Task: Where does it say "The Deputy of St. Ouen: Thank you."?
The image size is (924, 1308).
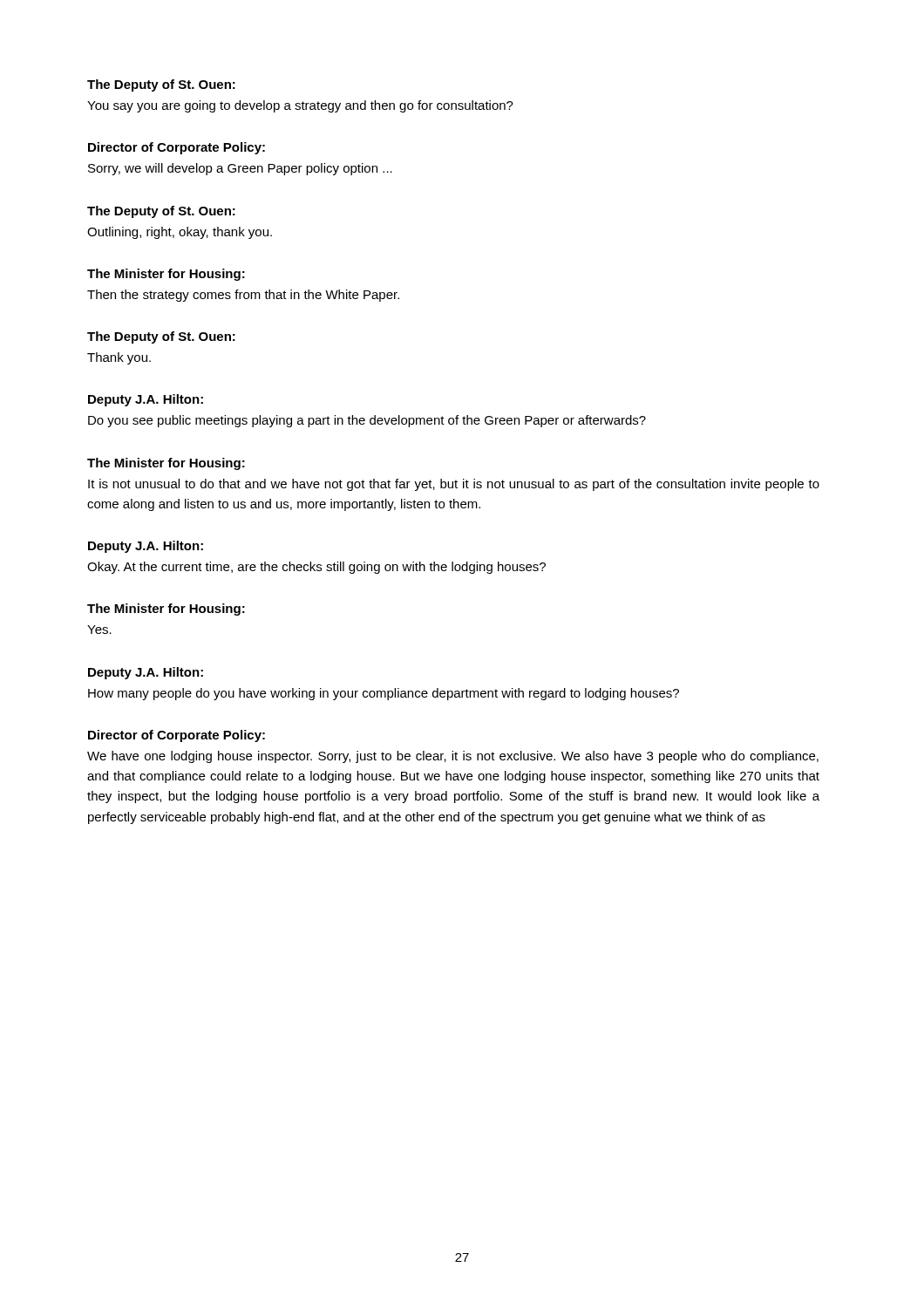Action: [x=161, y=337]
